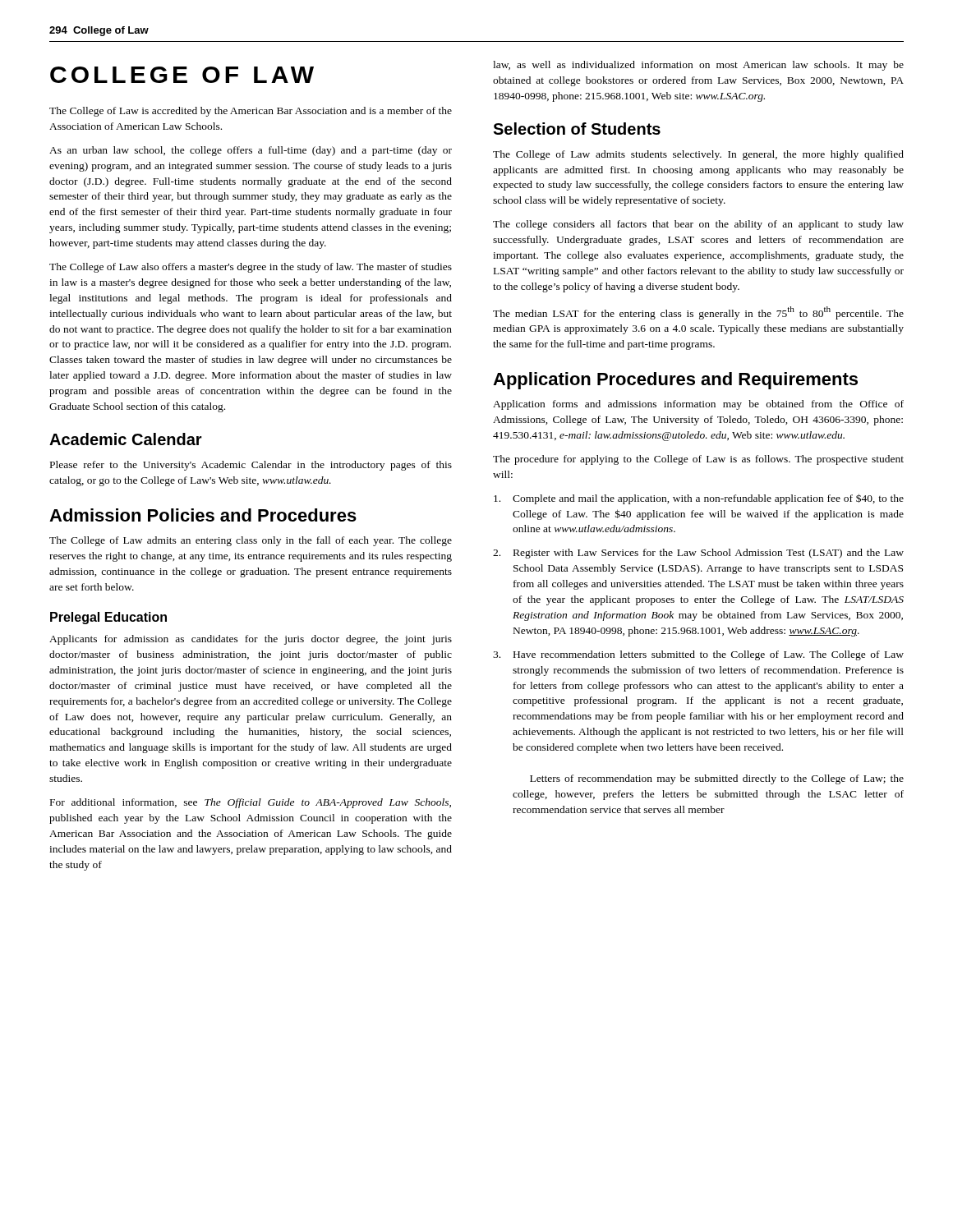Locate the text block that reads "The College of Law admits students selectively. In"

[698, 178]
